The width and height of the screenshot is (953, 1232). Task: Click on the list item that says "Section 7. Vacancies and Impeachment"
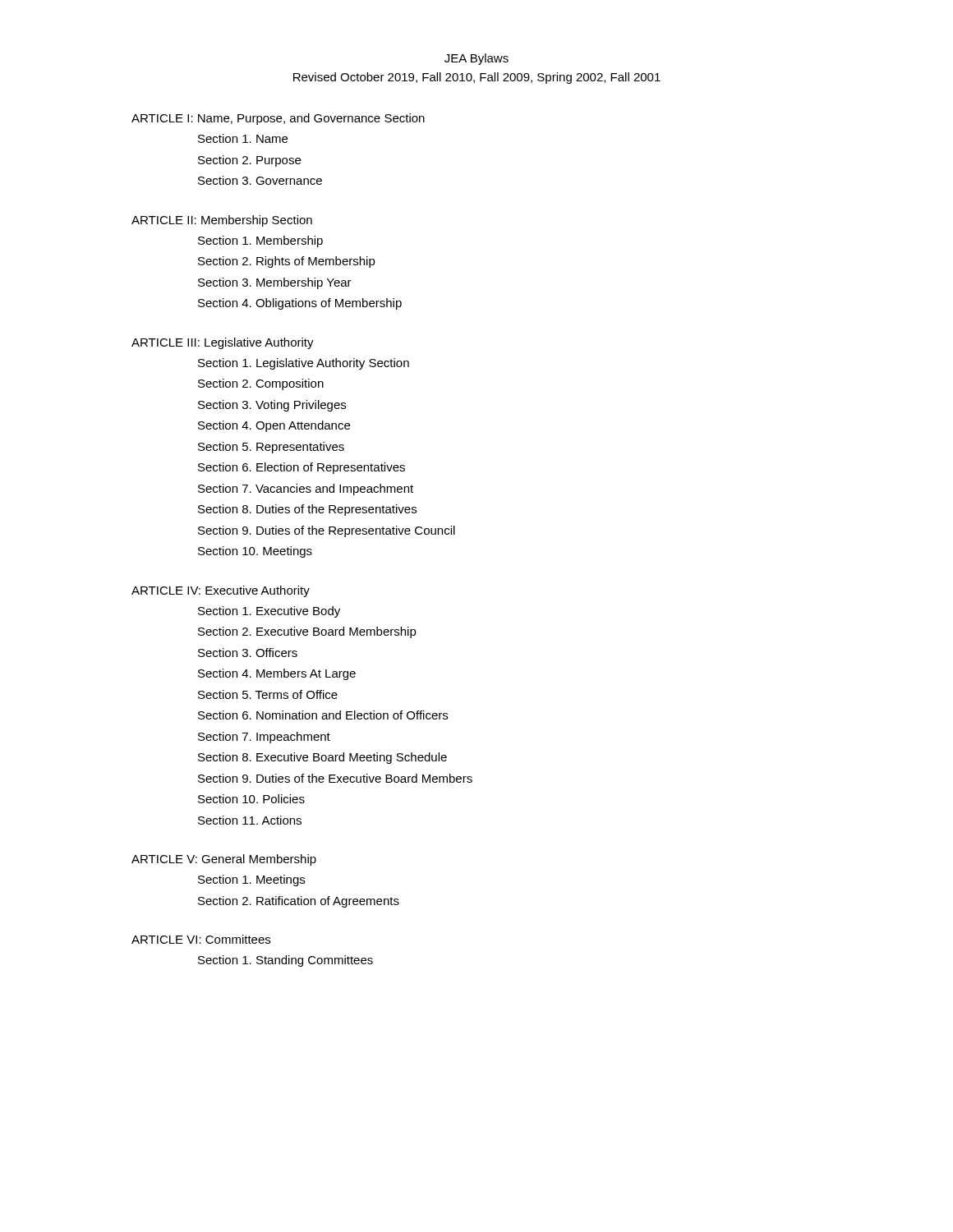click(305, 488)
